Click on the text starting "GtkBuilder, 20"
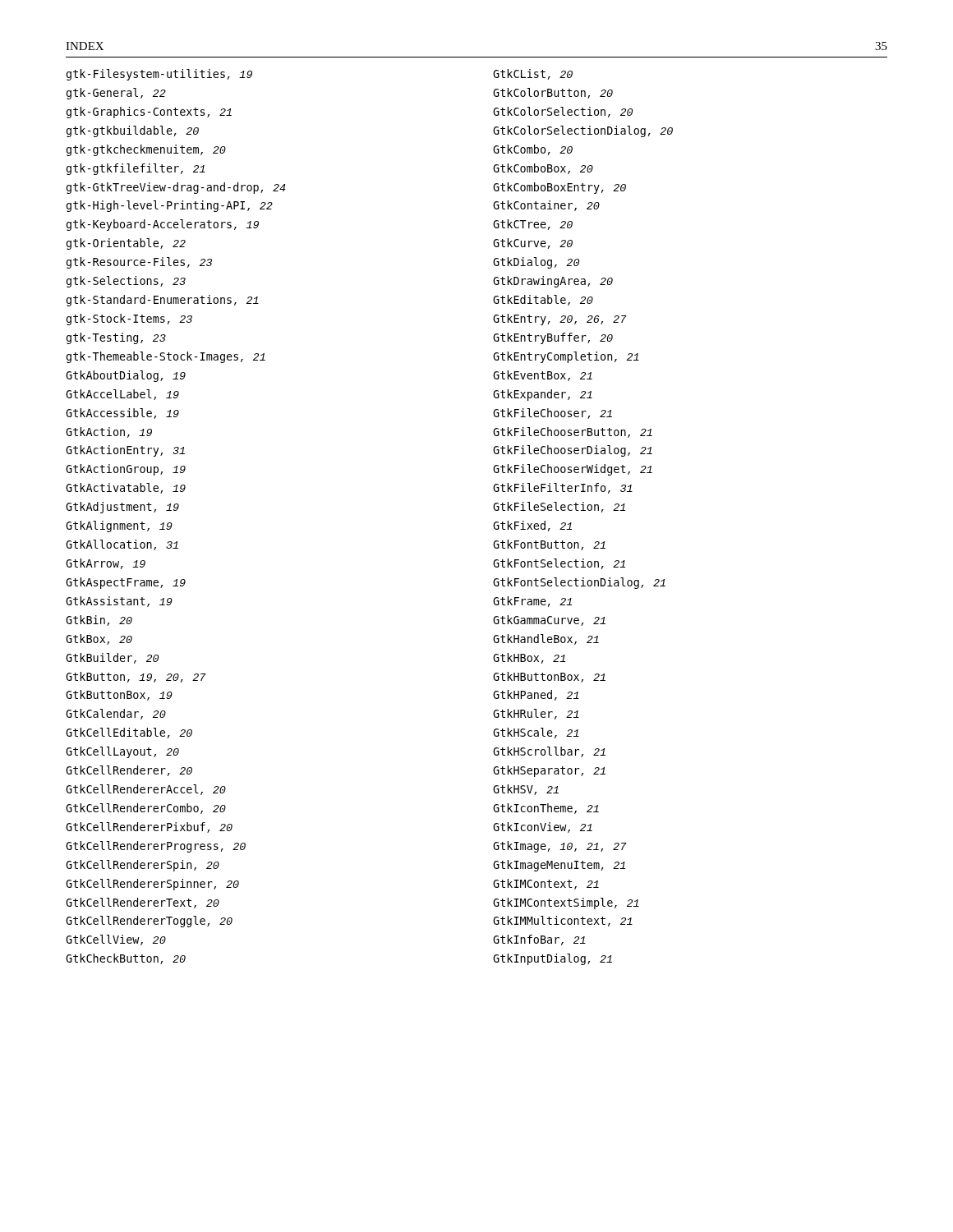 112,658
